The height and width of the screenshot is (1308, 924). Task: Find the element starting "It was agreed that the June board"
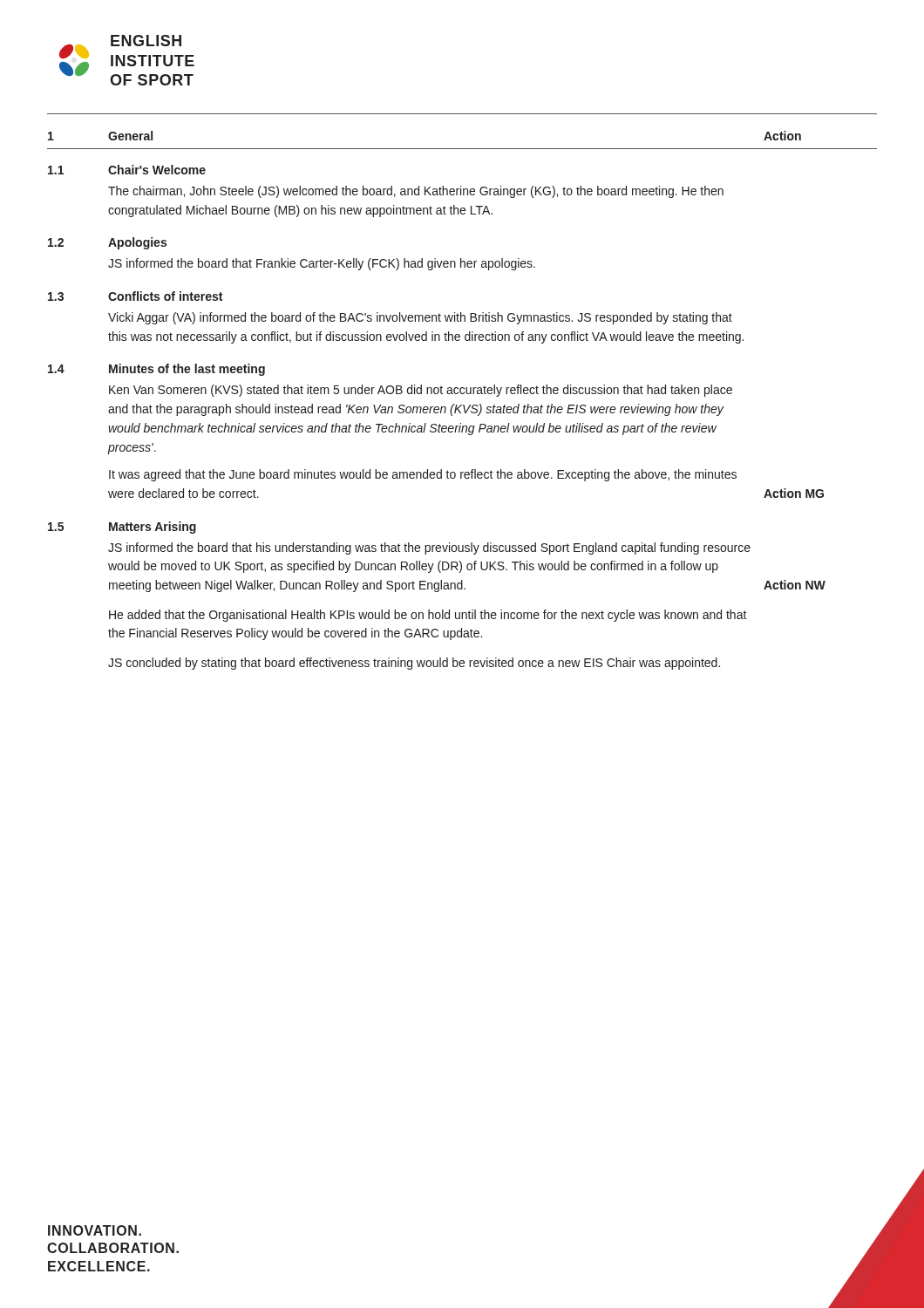click(423, 484)
